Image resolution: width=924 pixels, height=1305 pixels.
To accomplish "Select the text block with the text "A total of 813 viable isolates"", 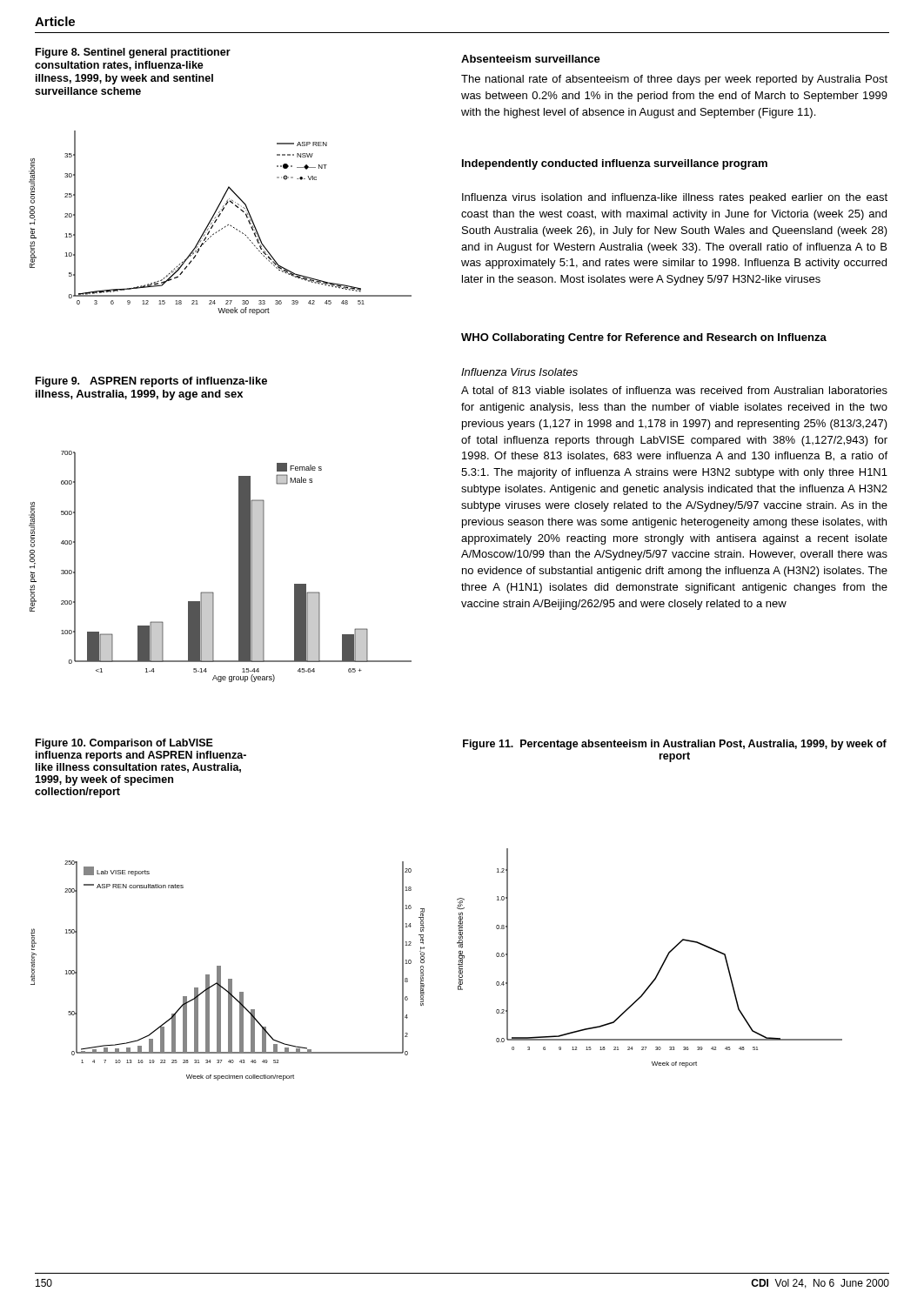I will (674, 497).
